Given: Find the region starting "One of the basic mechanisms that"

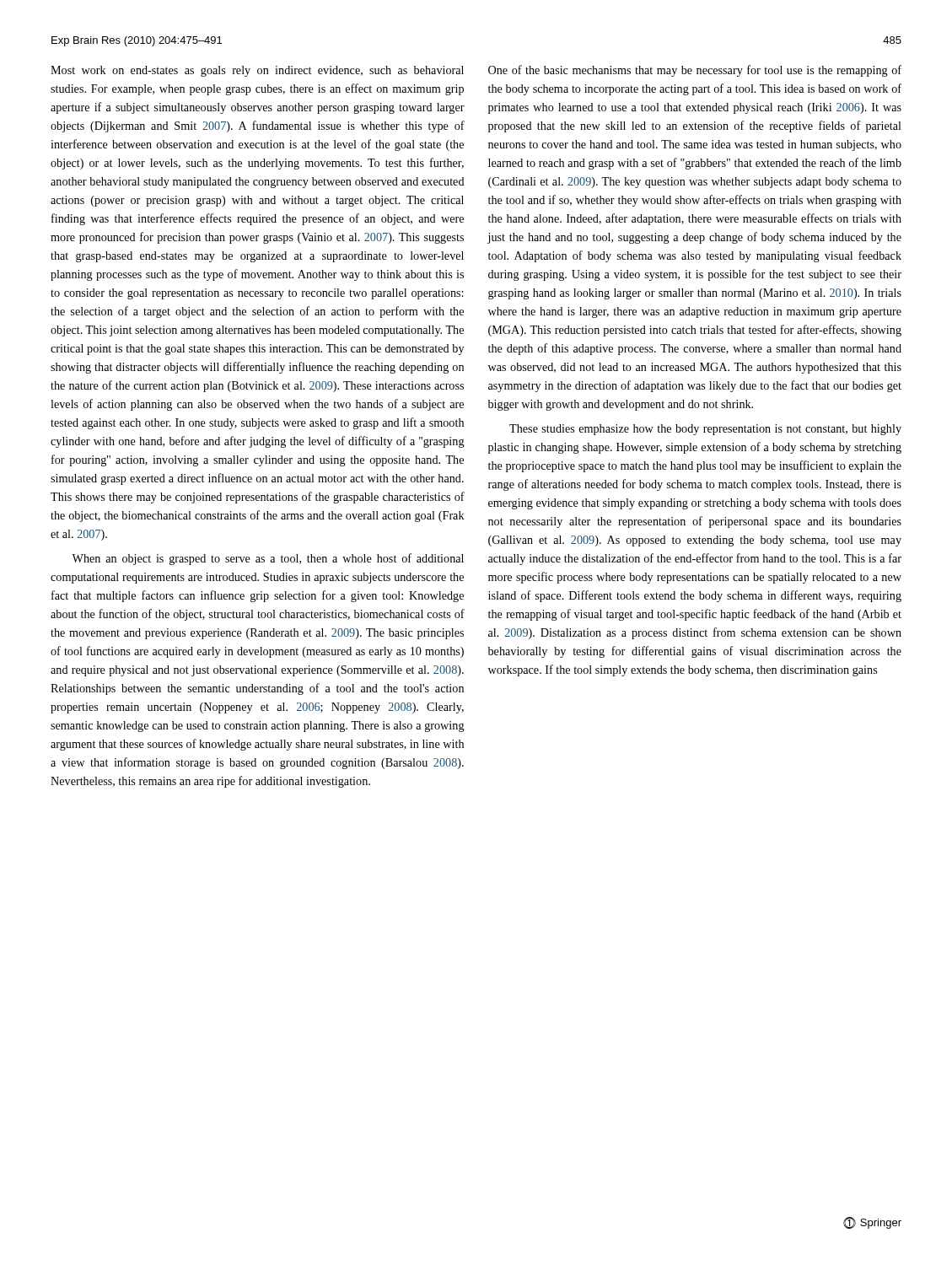Looking at the screenshot, I should click(695, 370).
